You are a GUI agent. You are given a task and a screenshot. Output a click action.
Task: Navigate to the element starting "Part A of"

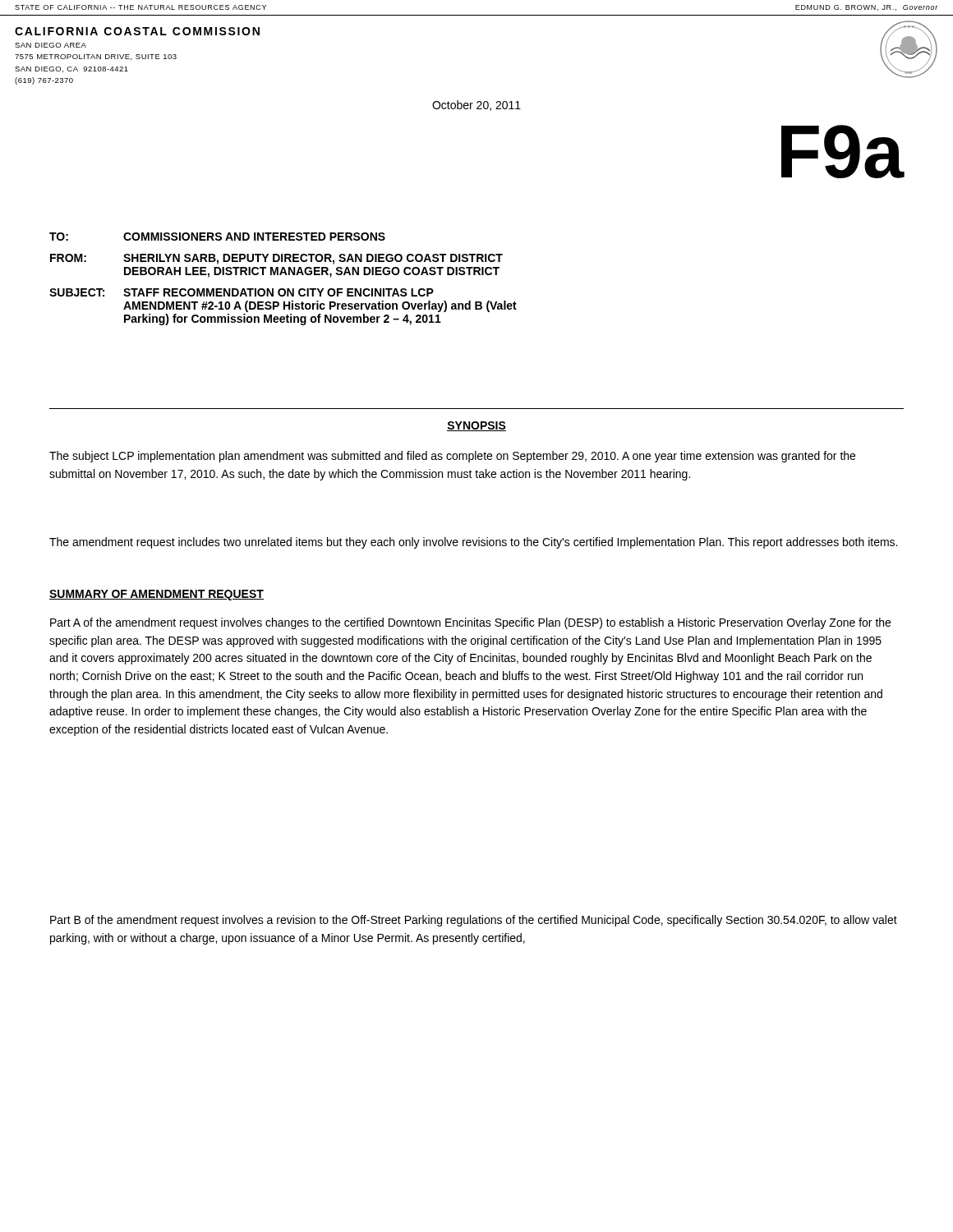point(470,676)
